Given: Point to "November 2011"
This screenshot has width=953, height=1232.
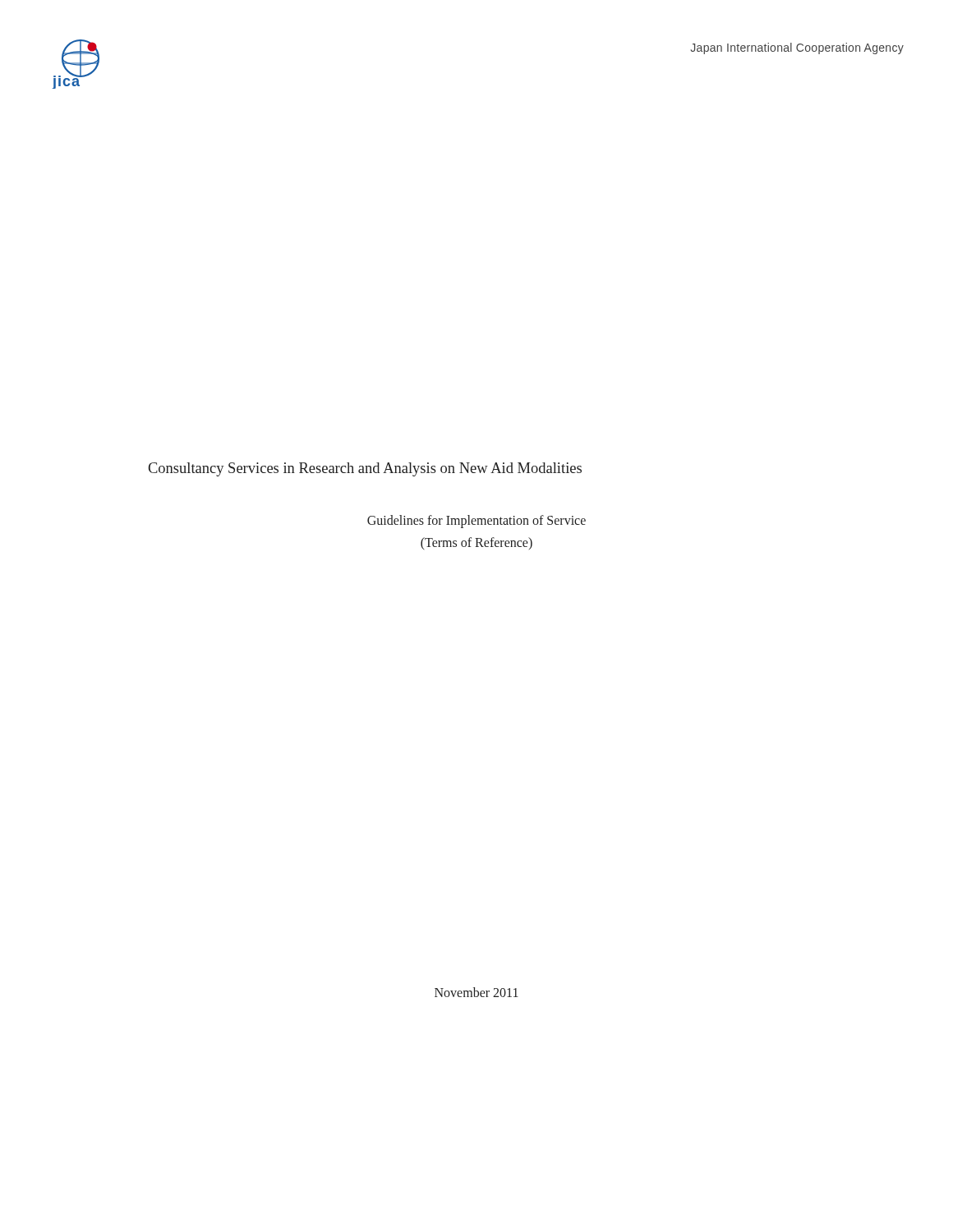Looking at the screenshot, I should [476, 993].
